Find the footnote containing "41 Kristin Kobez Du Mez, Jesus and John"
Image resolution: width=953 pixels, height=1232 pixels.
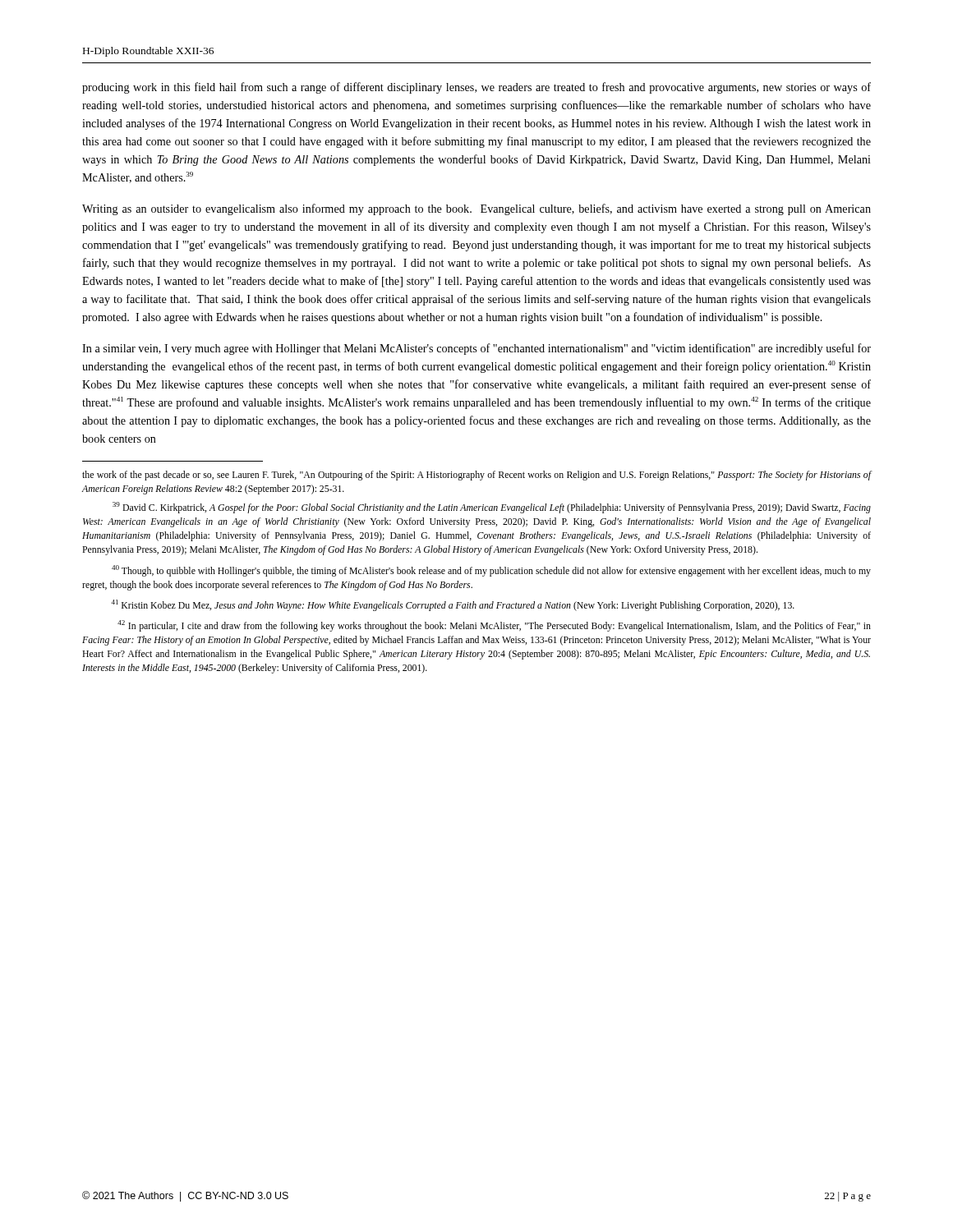point(438,605)
